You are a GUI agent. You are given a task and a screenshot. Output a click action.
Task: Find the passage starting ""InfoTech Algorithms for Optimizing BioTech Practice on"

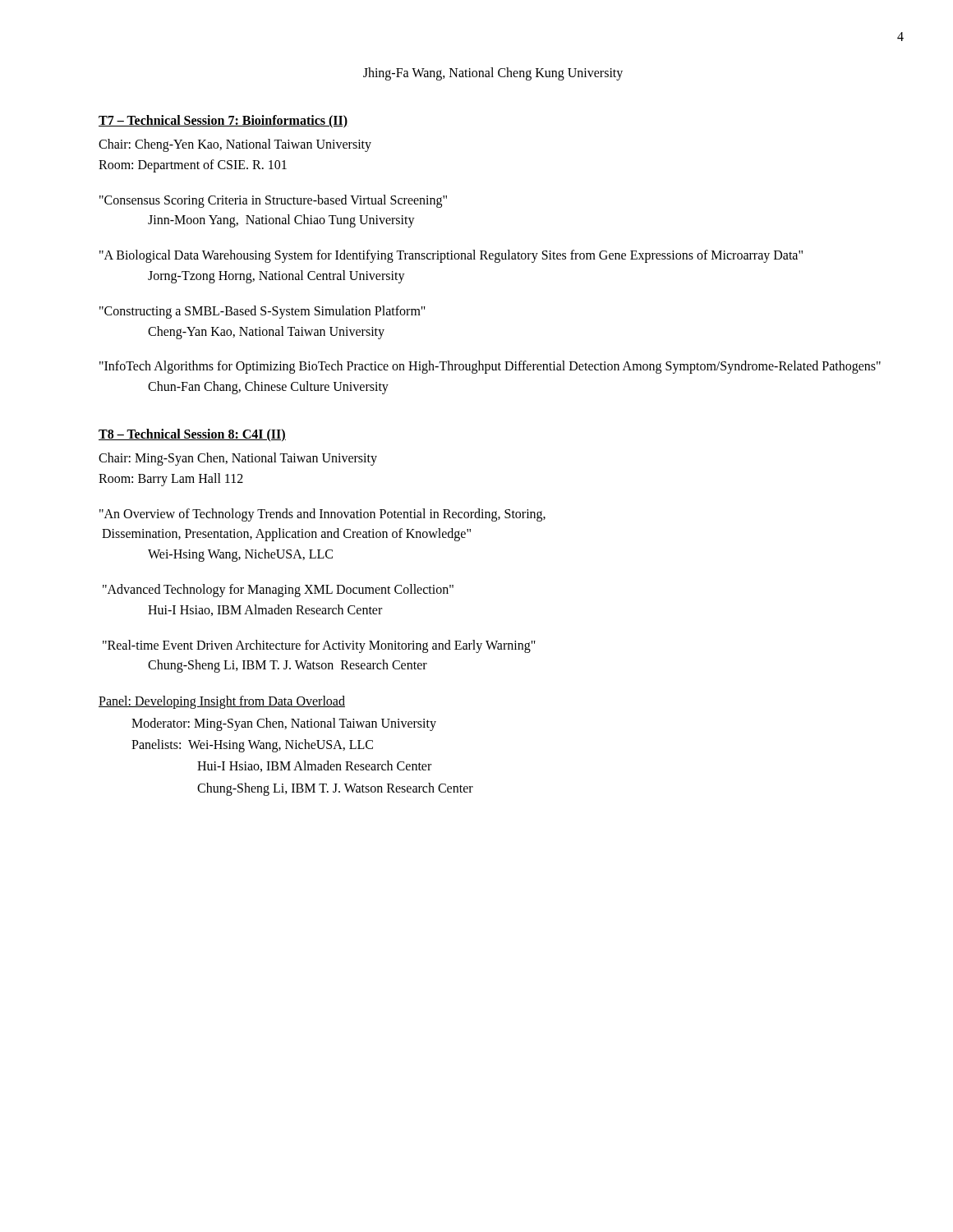click(490, 378)
